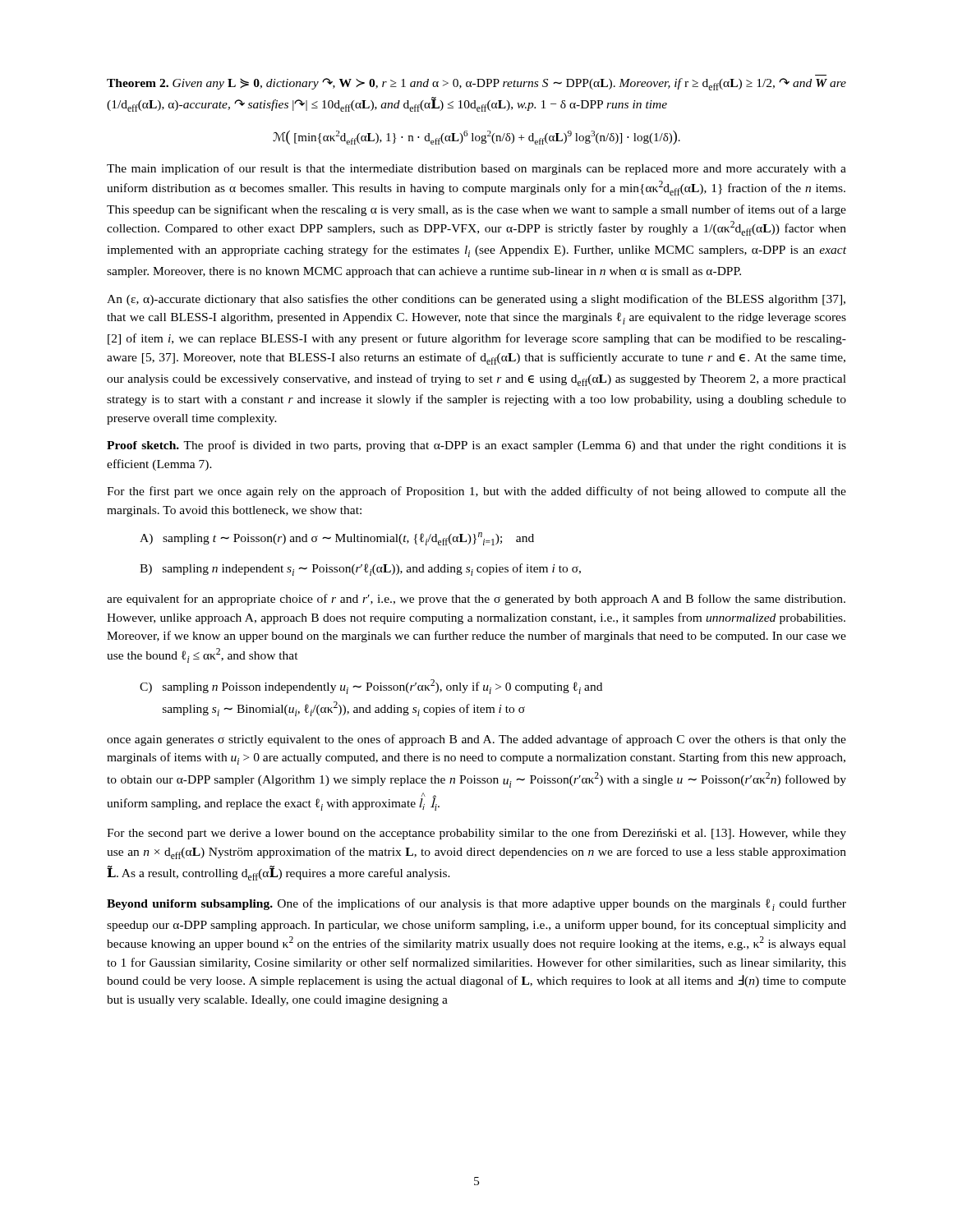Image resolution: width=953 pixels, height=1232 pixels.
Task: Locate the formula that says "ℳ( [min{ακ2deff(αL), 1}"
Action: 476,137
